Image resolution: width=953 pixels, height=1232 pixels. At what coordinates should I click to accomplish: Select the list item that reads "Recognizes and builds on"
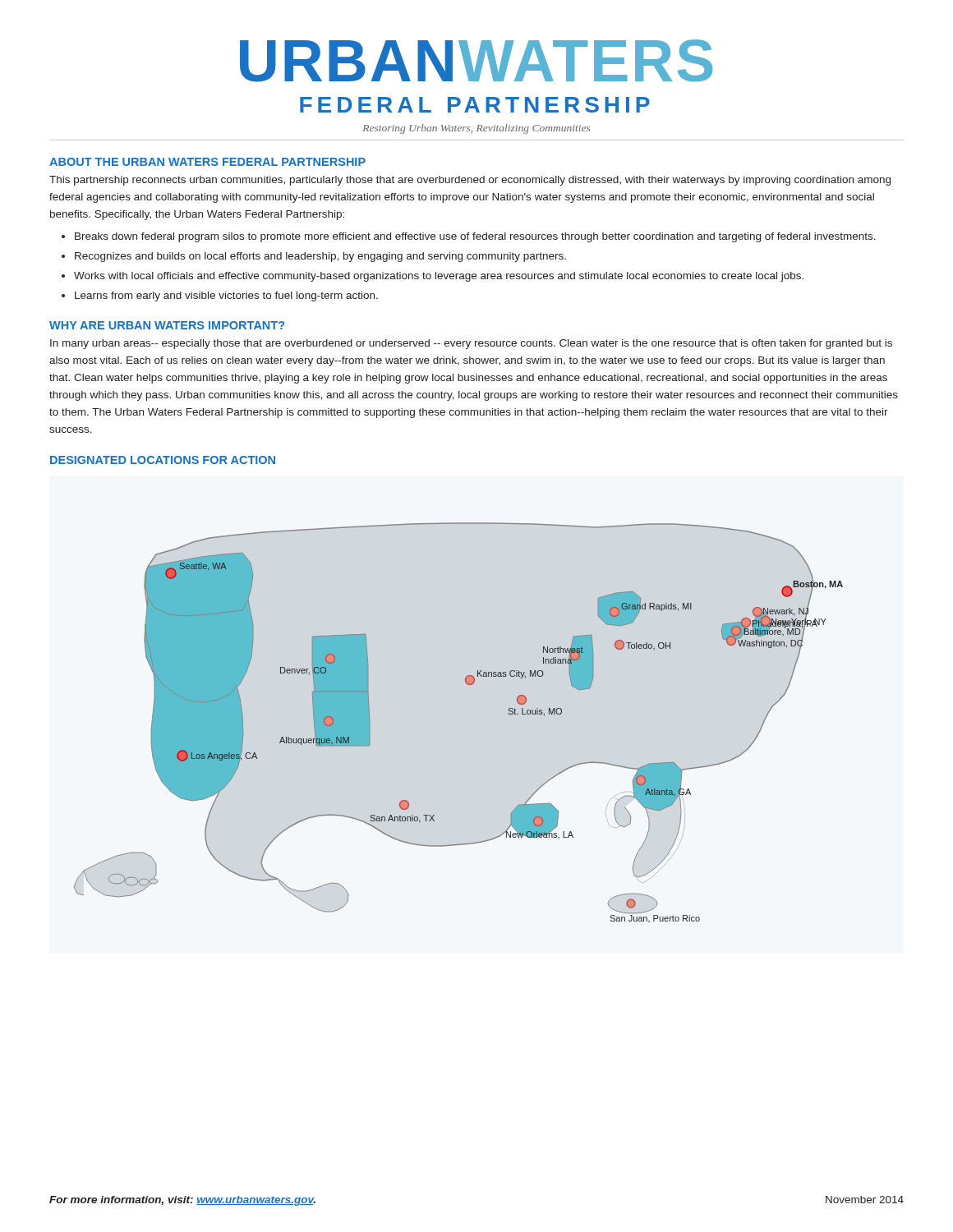pos(320,256)
